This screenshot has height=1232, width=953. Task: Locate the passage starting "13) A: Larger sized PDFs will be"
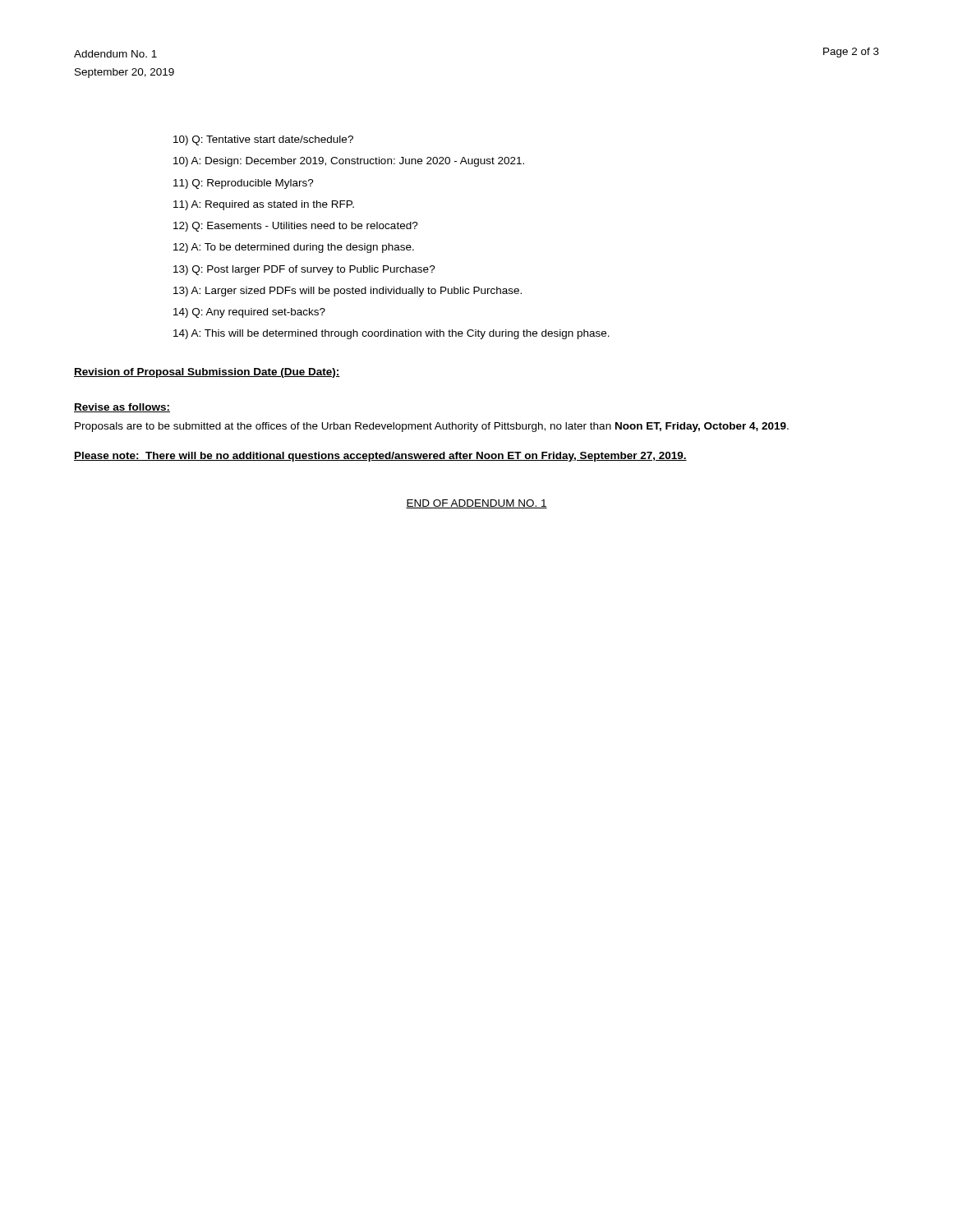tap(348, 290)
